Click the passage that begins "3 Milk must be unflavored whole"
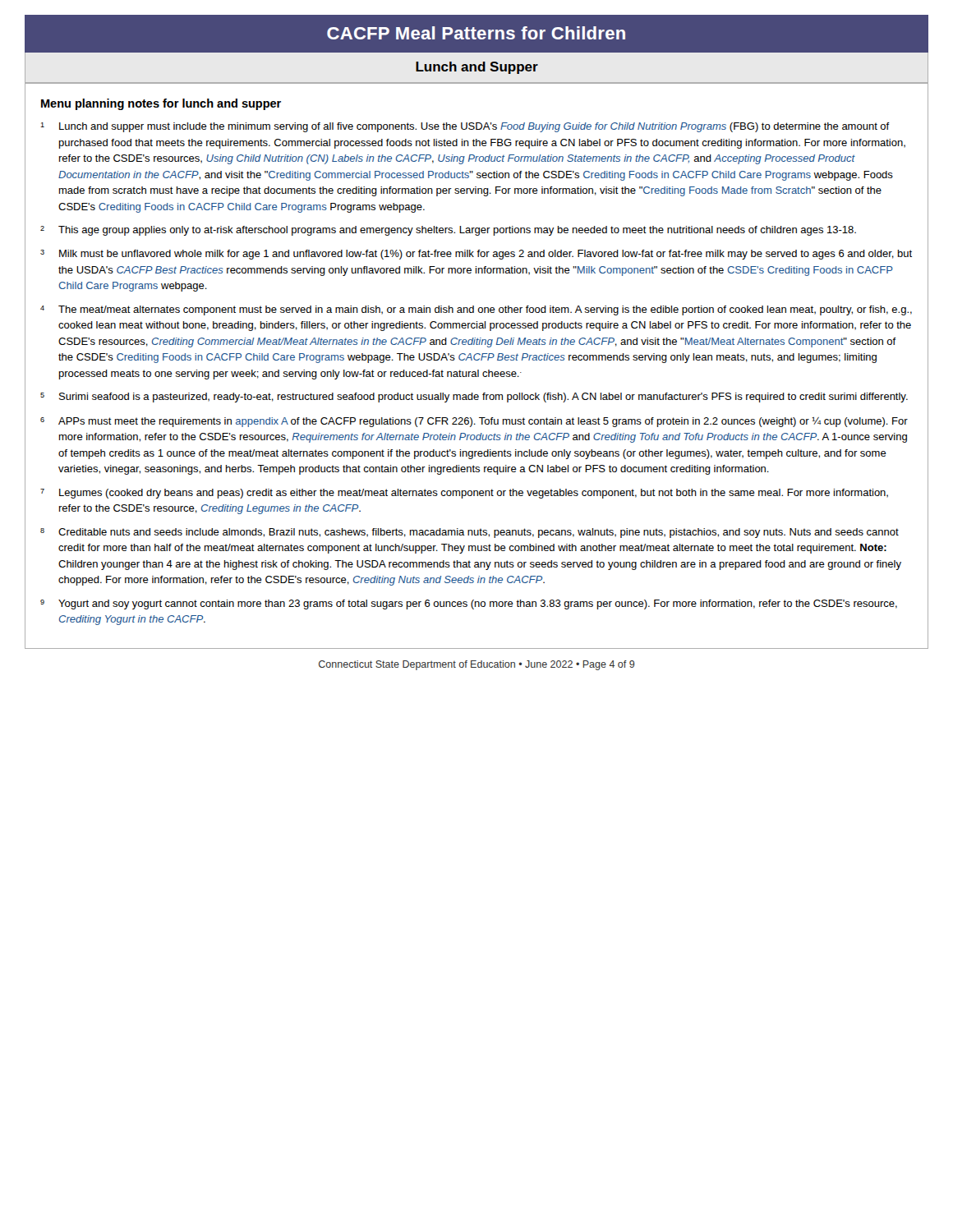 point(476,270)
